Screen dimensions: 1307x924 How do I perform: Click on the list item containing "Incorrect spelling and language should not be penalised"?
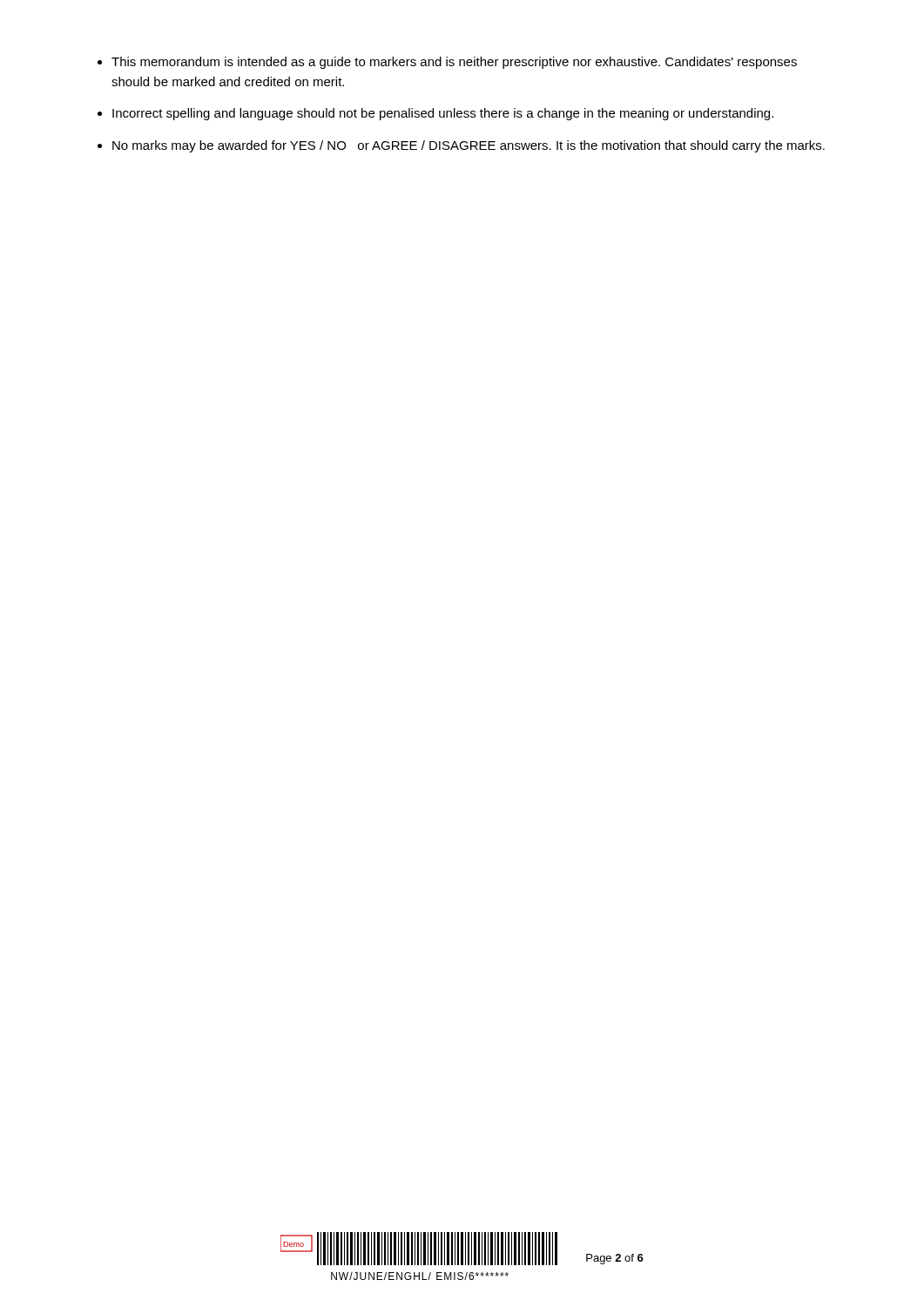pos(443,113)
